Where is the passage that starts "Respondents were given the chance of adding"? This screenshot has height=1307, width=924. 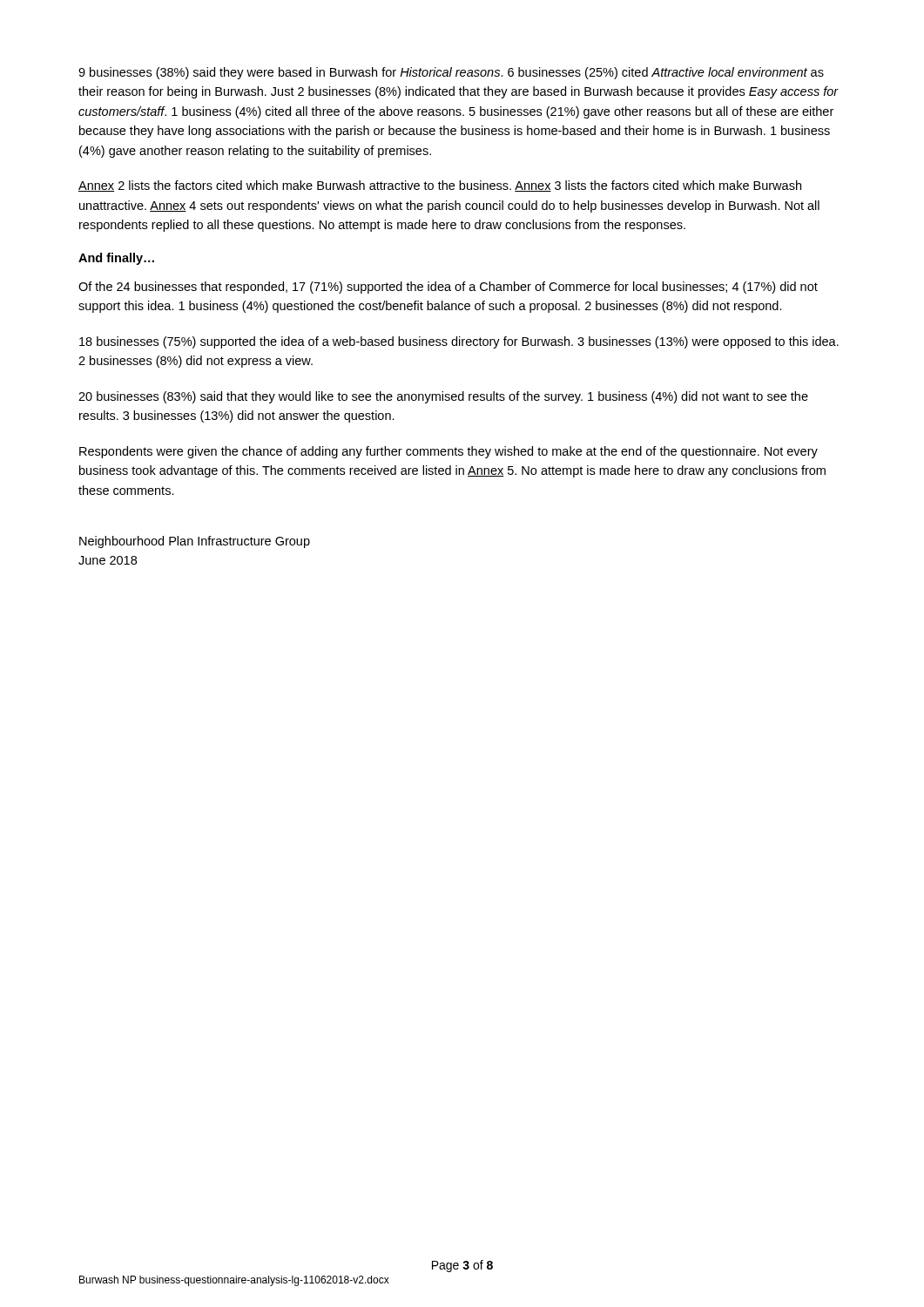click(452, 471)
